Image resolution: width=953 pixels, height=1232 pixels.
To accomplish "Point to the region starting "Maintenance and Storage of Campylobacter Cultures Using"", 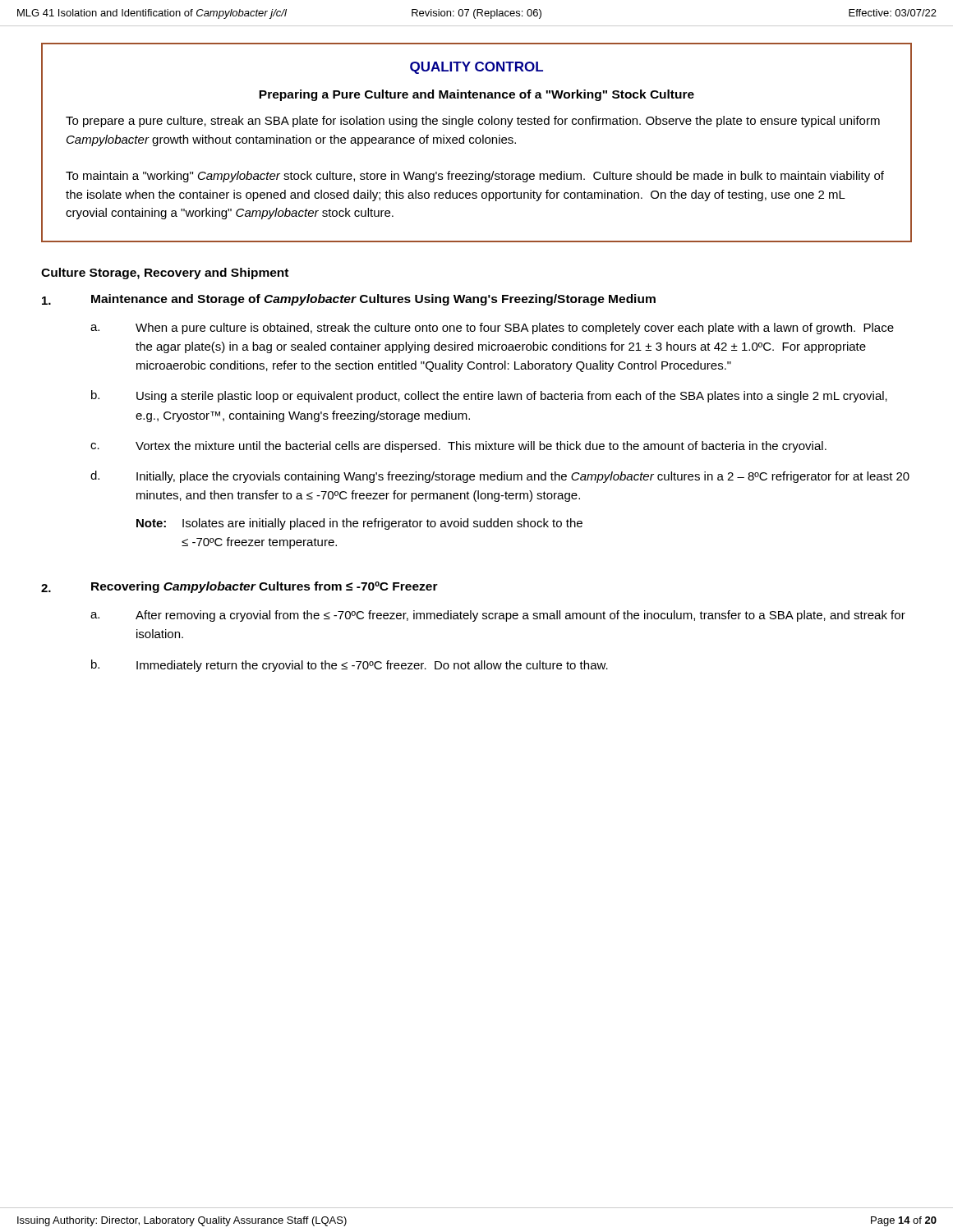I will 373,298.
